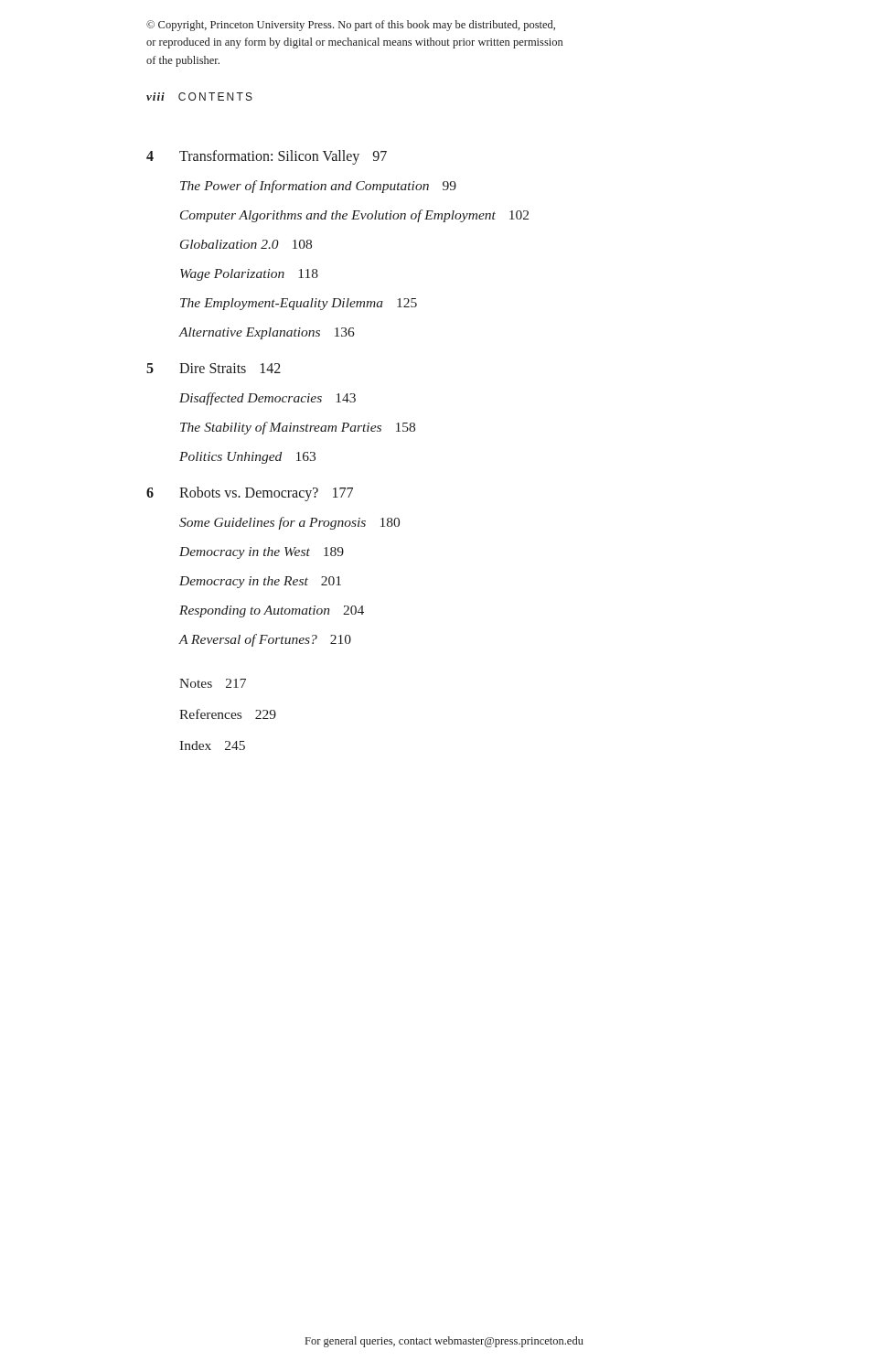Locate the text "References 229"
This screenshot has width=888, height=1372.
[x=228, y=714]
